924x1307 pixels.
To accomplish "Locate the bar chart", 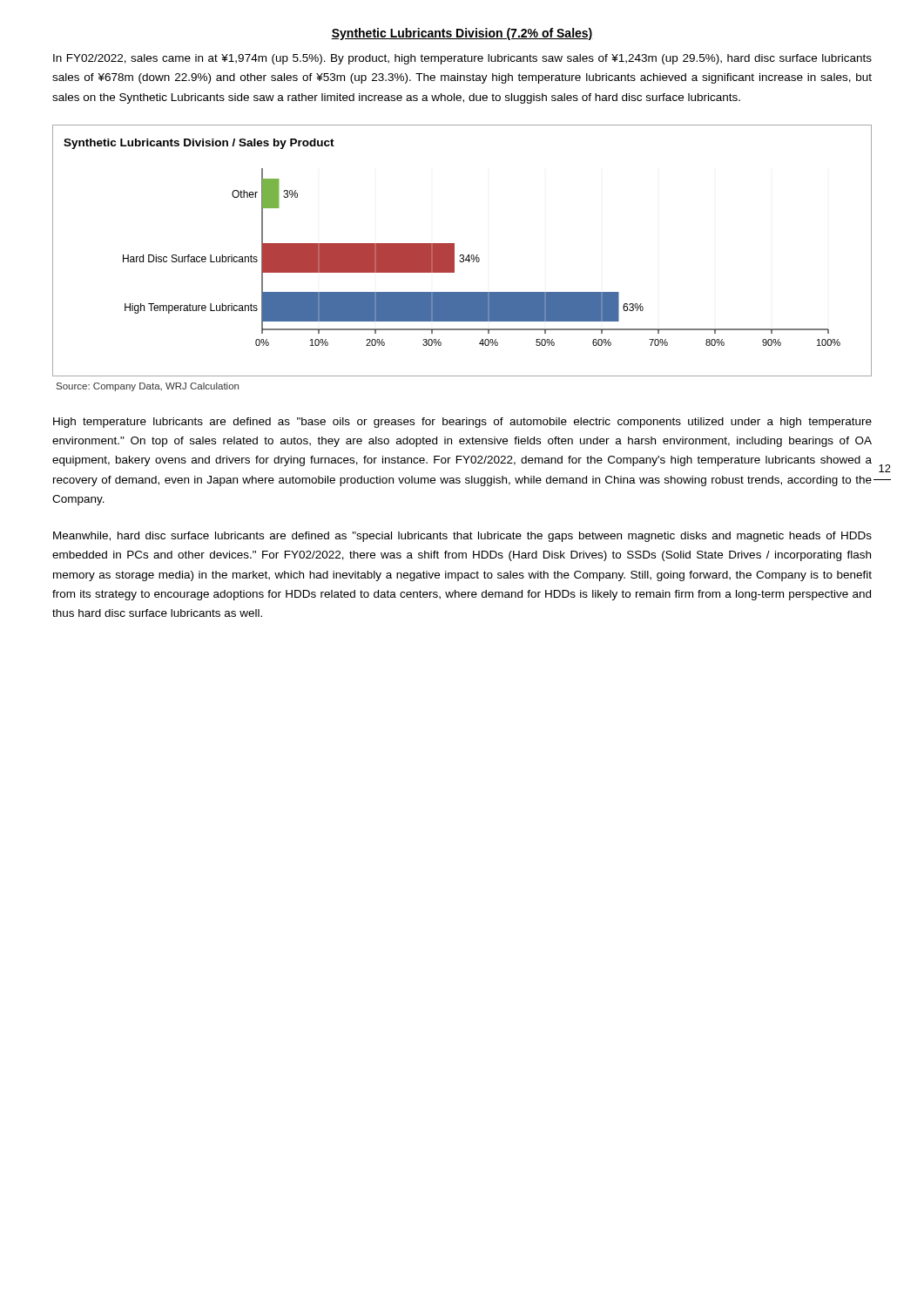I will (x=462, y=250).
